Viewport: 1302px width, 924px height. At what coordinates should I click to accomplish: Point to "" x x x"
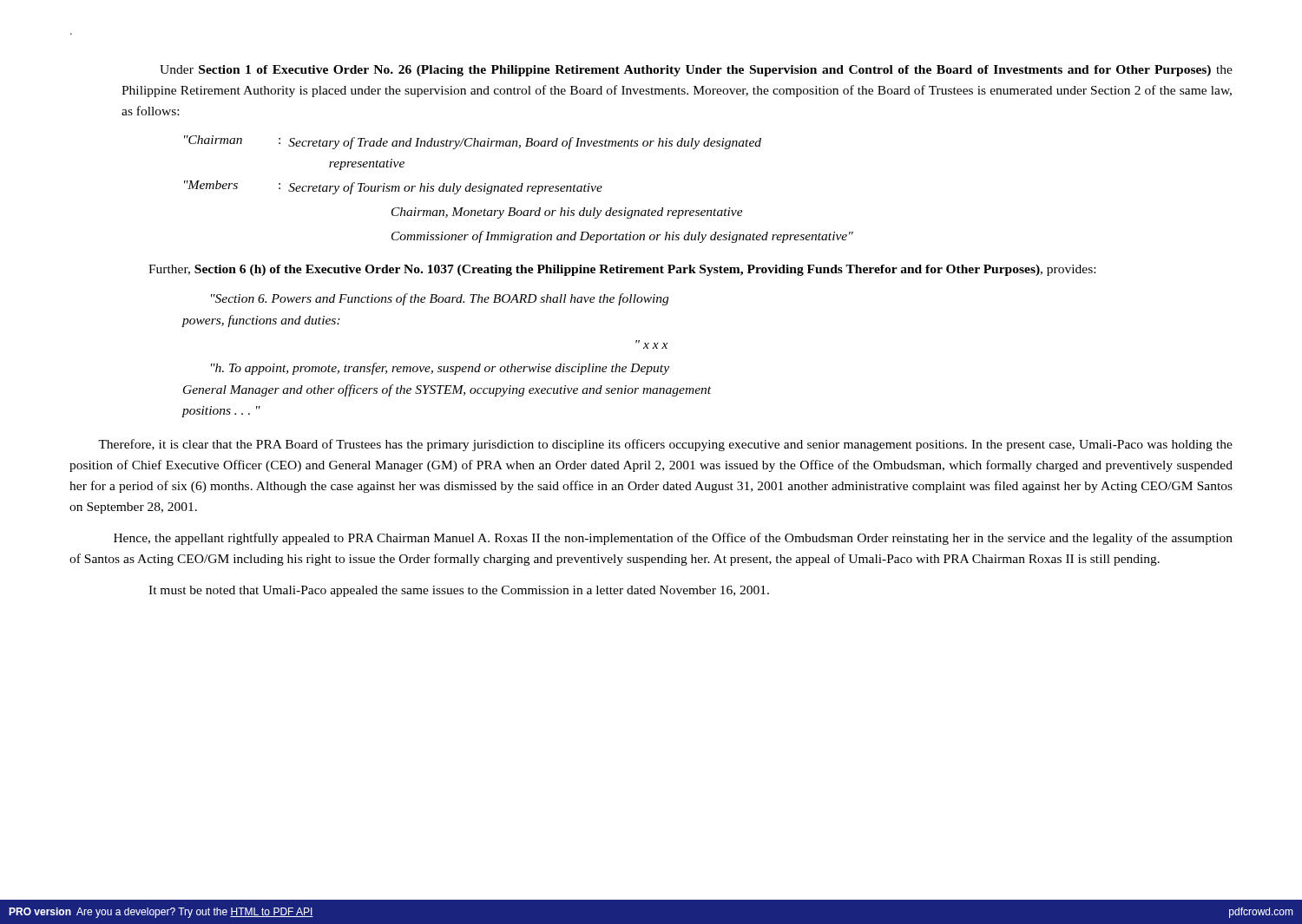tap(651, 344)
